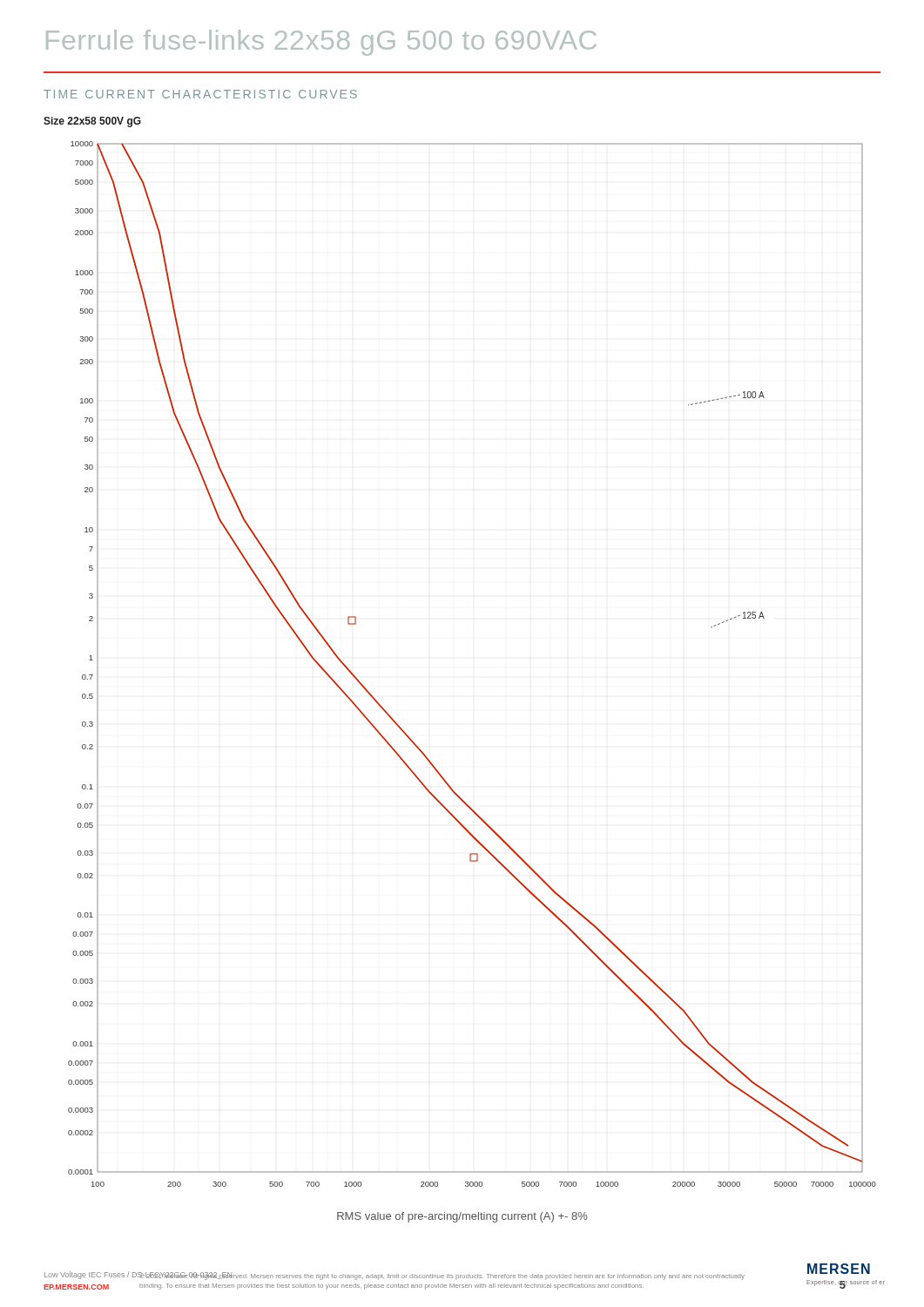Point to "TIME CURRENT CHARACTERISTIC CURVES"
The height and width of the screenshot is (1307, 924).
[201, 94]
